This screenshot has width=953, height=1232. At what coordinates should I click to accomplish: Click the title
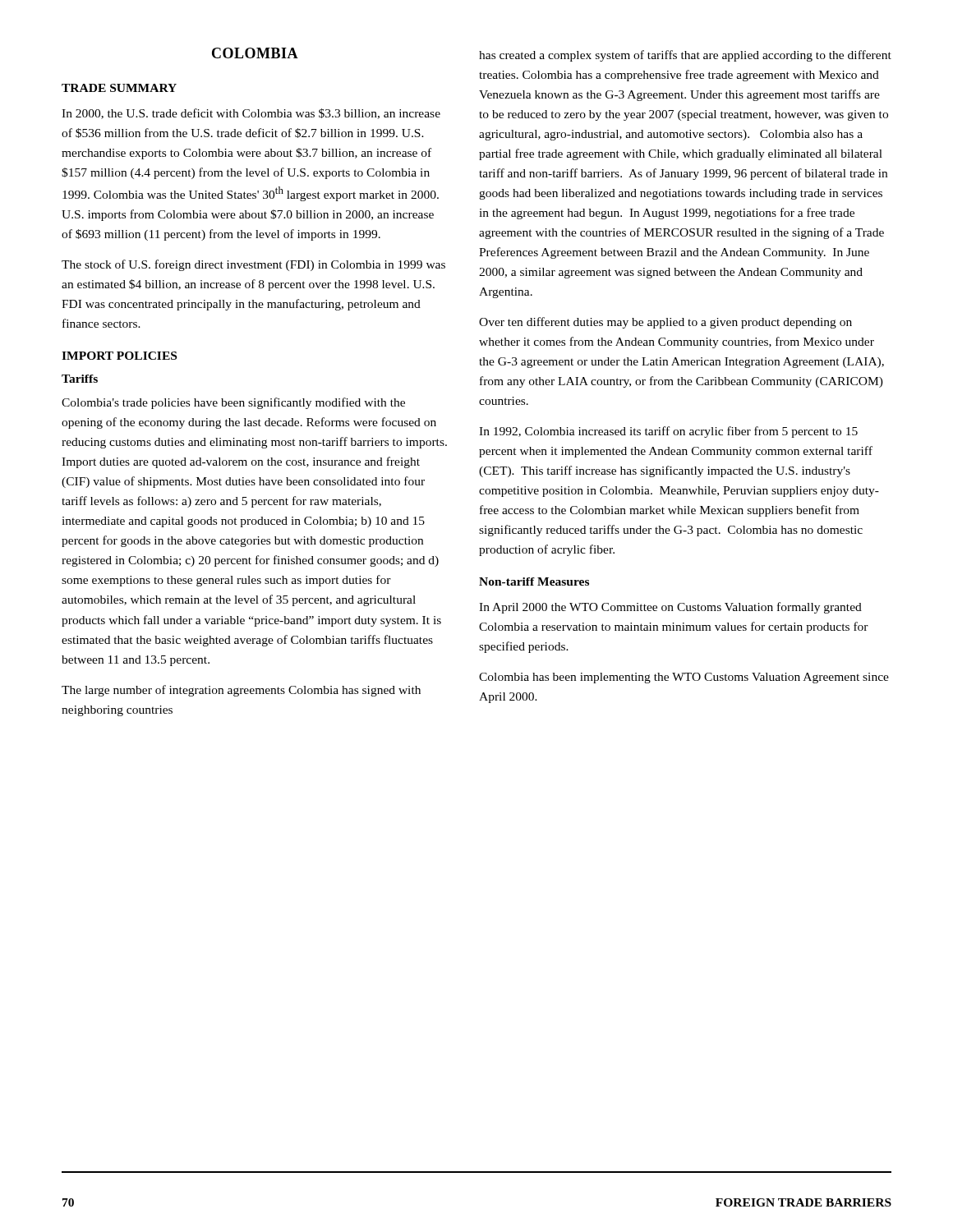point(255,53)
